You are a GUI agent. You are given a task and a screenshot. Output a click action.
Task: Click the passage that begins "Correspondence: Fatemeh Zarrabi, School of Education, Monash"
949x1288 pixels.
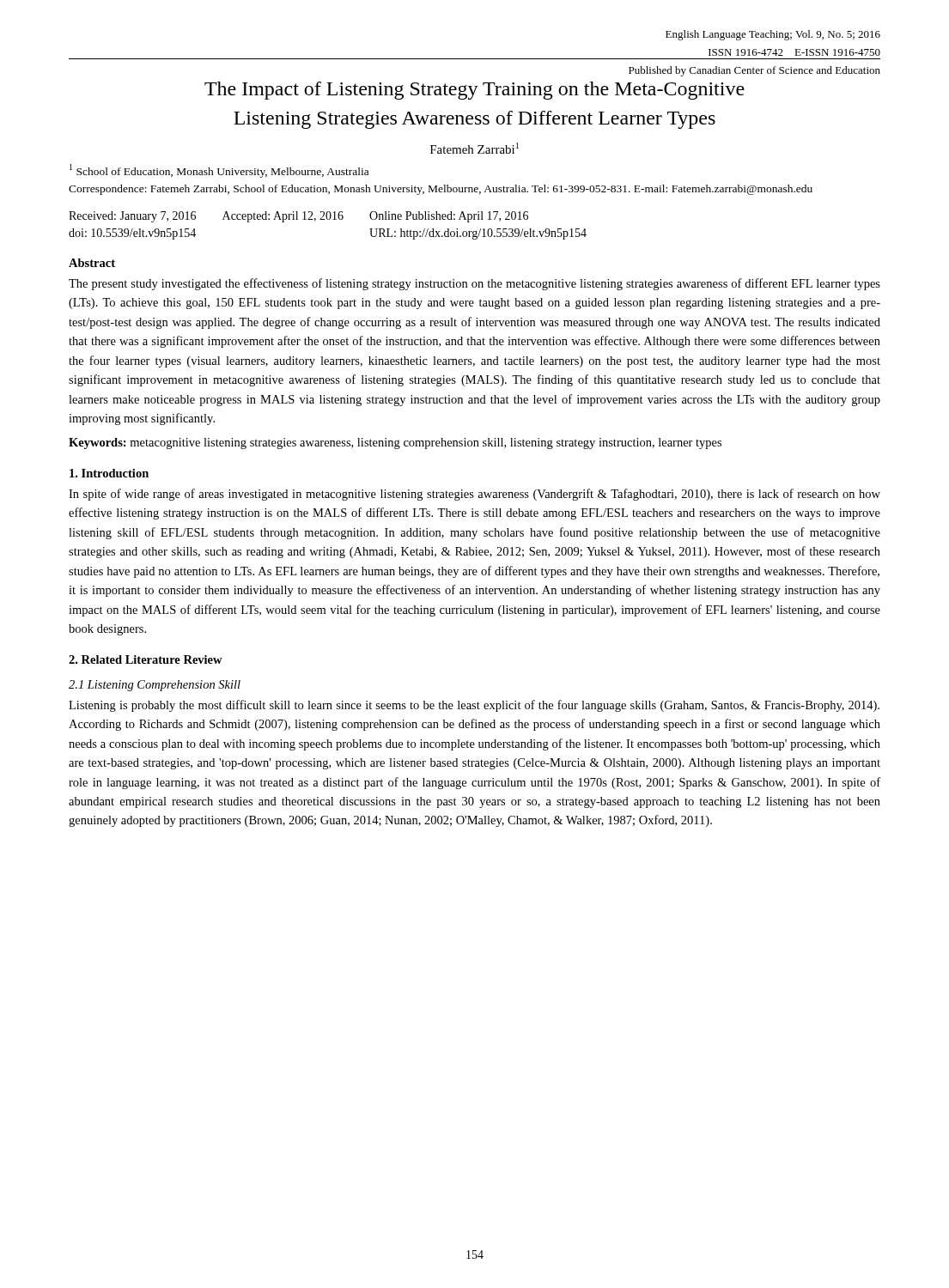point(441,188)
